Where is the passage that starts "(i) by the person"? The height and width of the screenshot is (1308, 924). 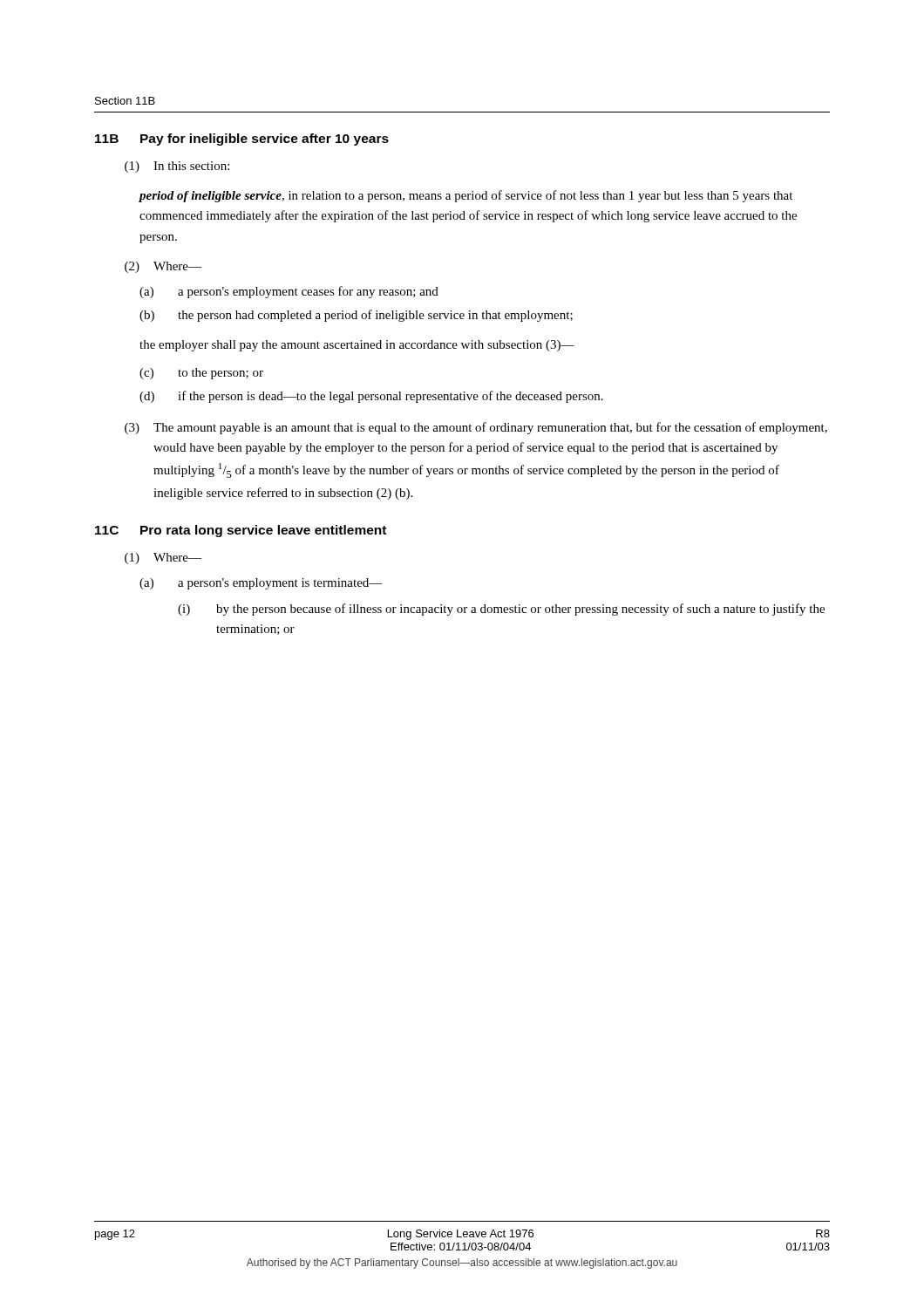[504, 619]
